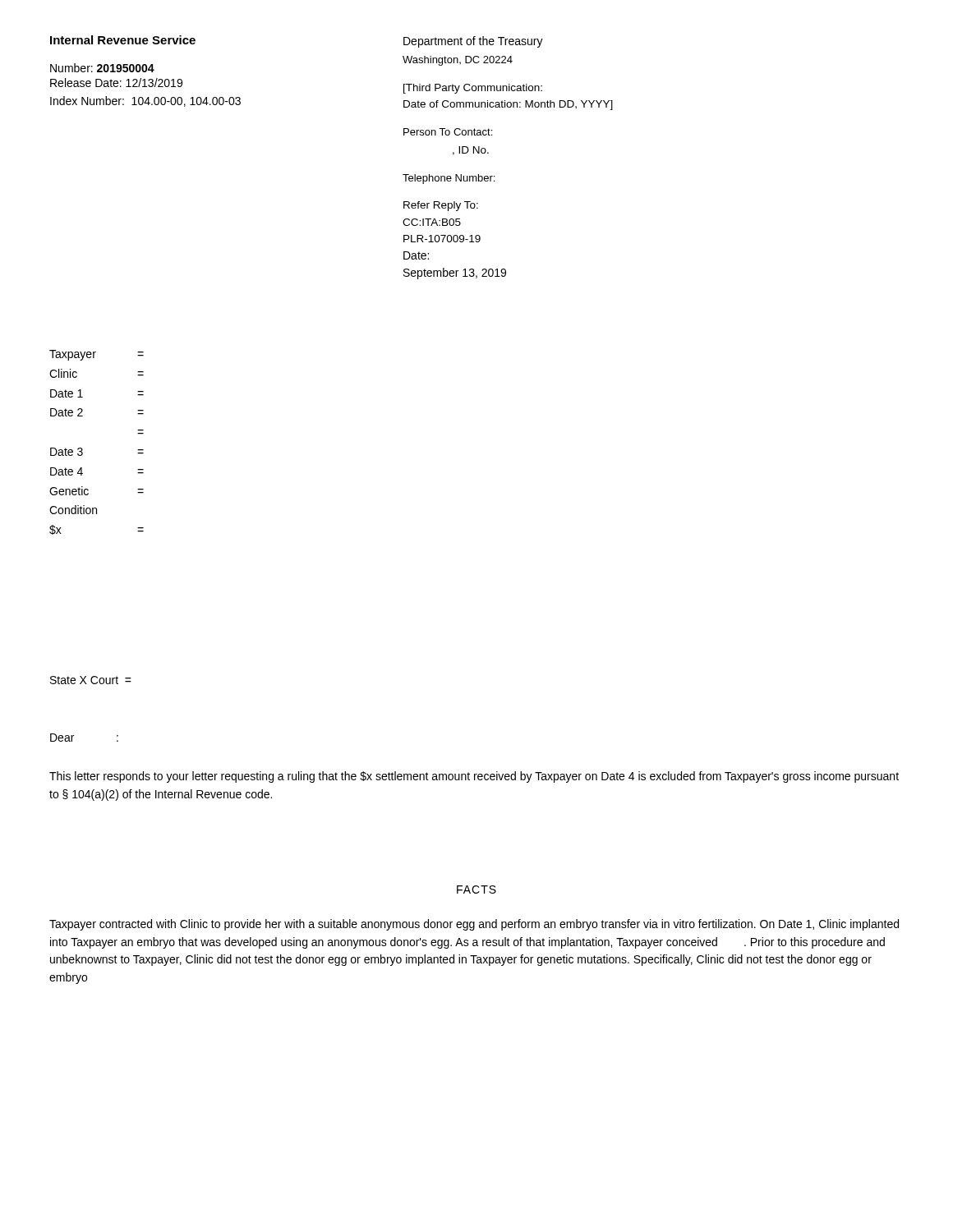This screenshot has width=953, height=1232.
Task: Click the passage that begins "This letter responds to your letter"
Action: coord(474,785)
